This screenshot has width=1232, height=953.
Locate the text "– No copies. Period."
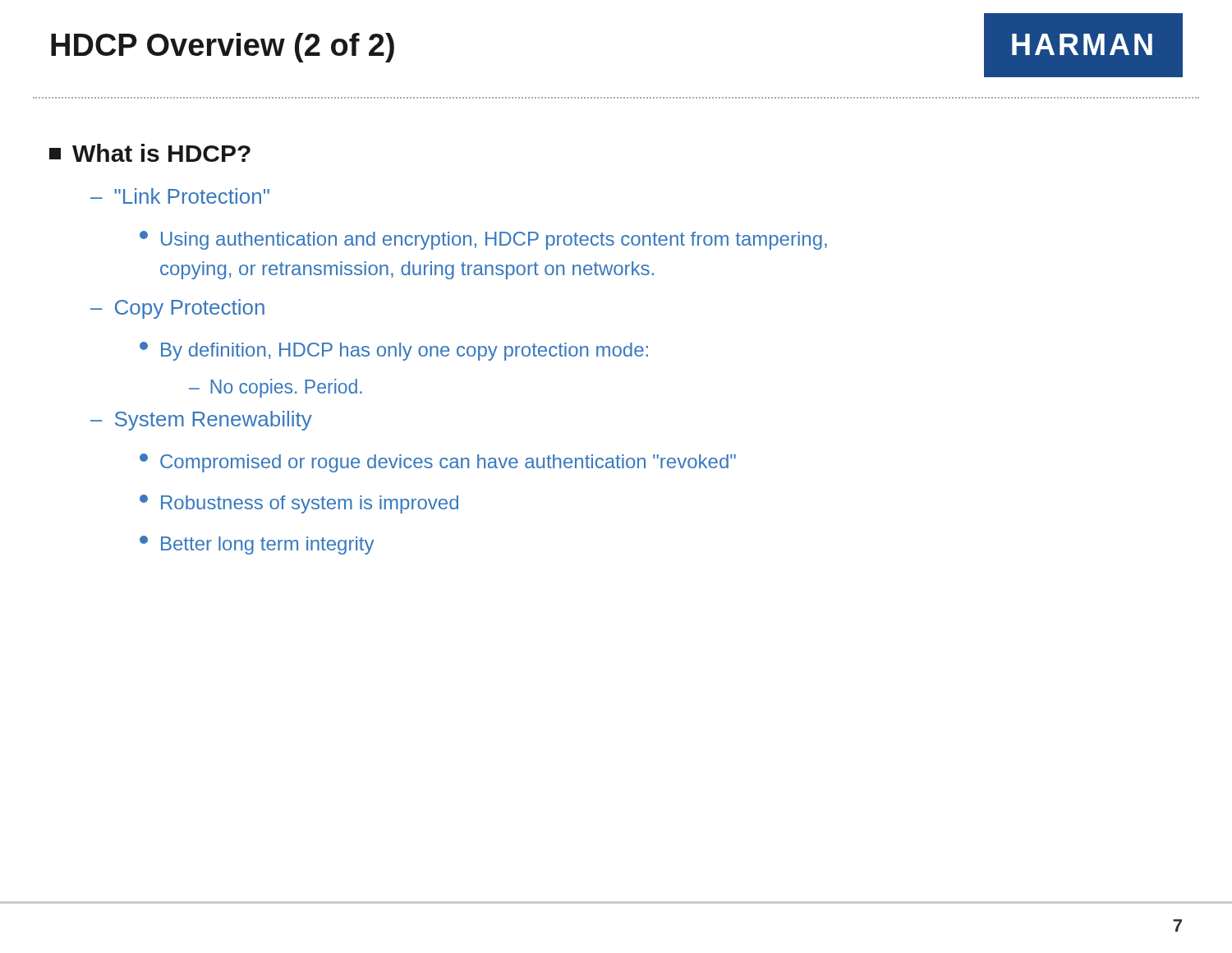276,387
